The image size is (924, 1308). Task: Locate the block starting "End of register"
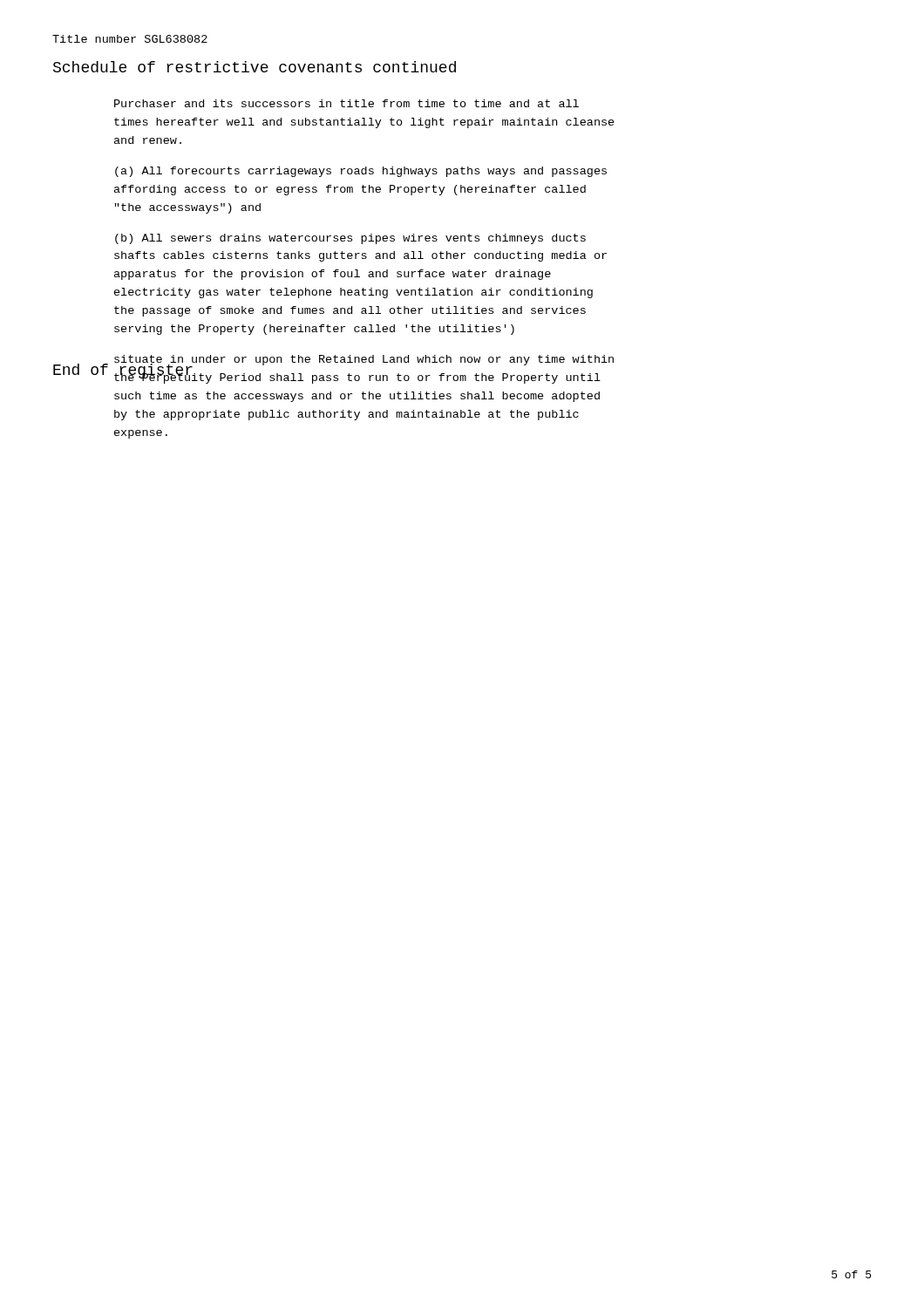click(x=123, y=371)
